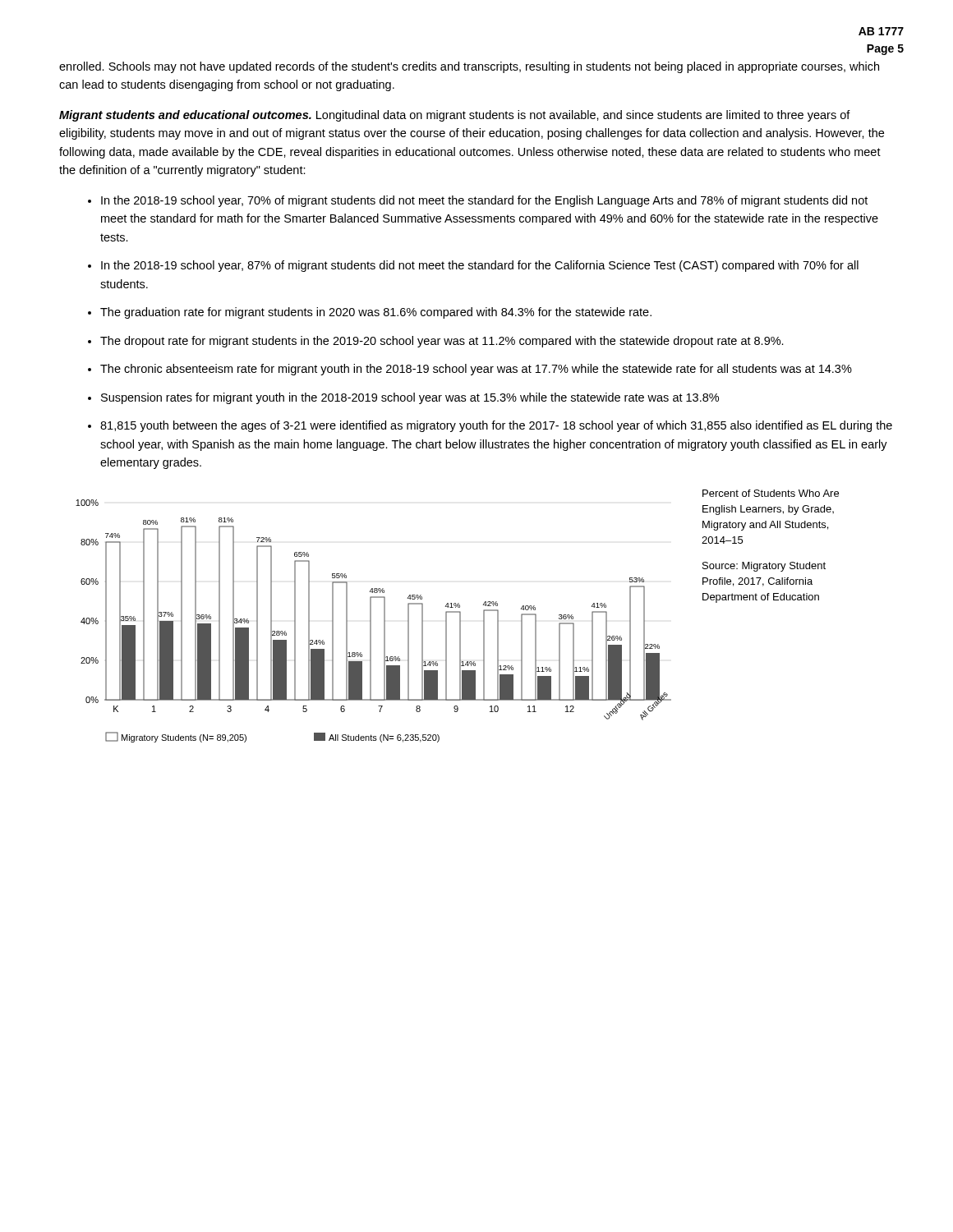This screenshot has width=953, height=1232.
Task: Select the text block that says "Migrant students and"
Action: coord(472,143)
